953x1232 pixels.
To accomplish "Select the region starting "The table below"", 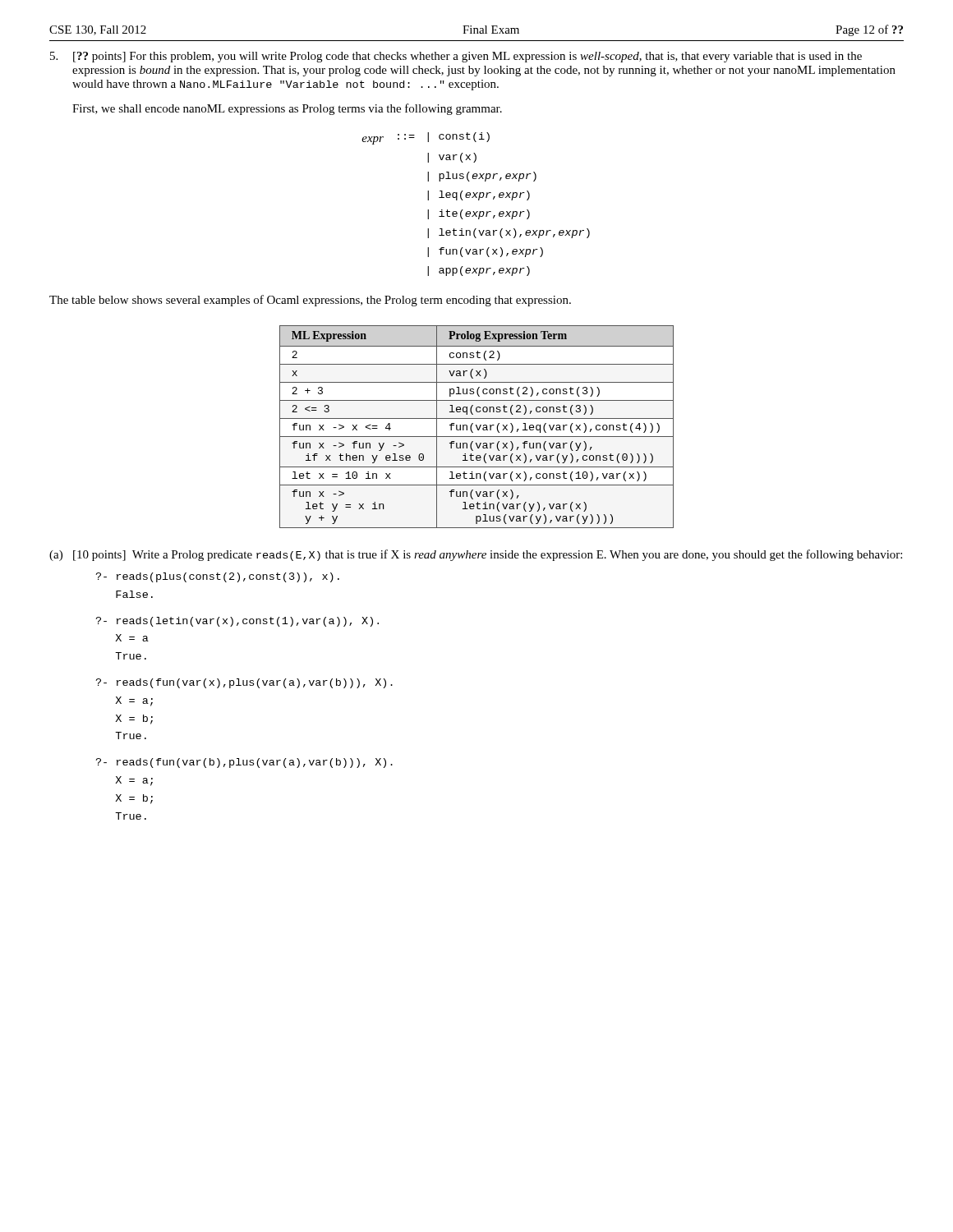I will [x=310, y=299].
